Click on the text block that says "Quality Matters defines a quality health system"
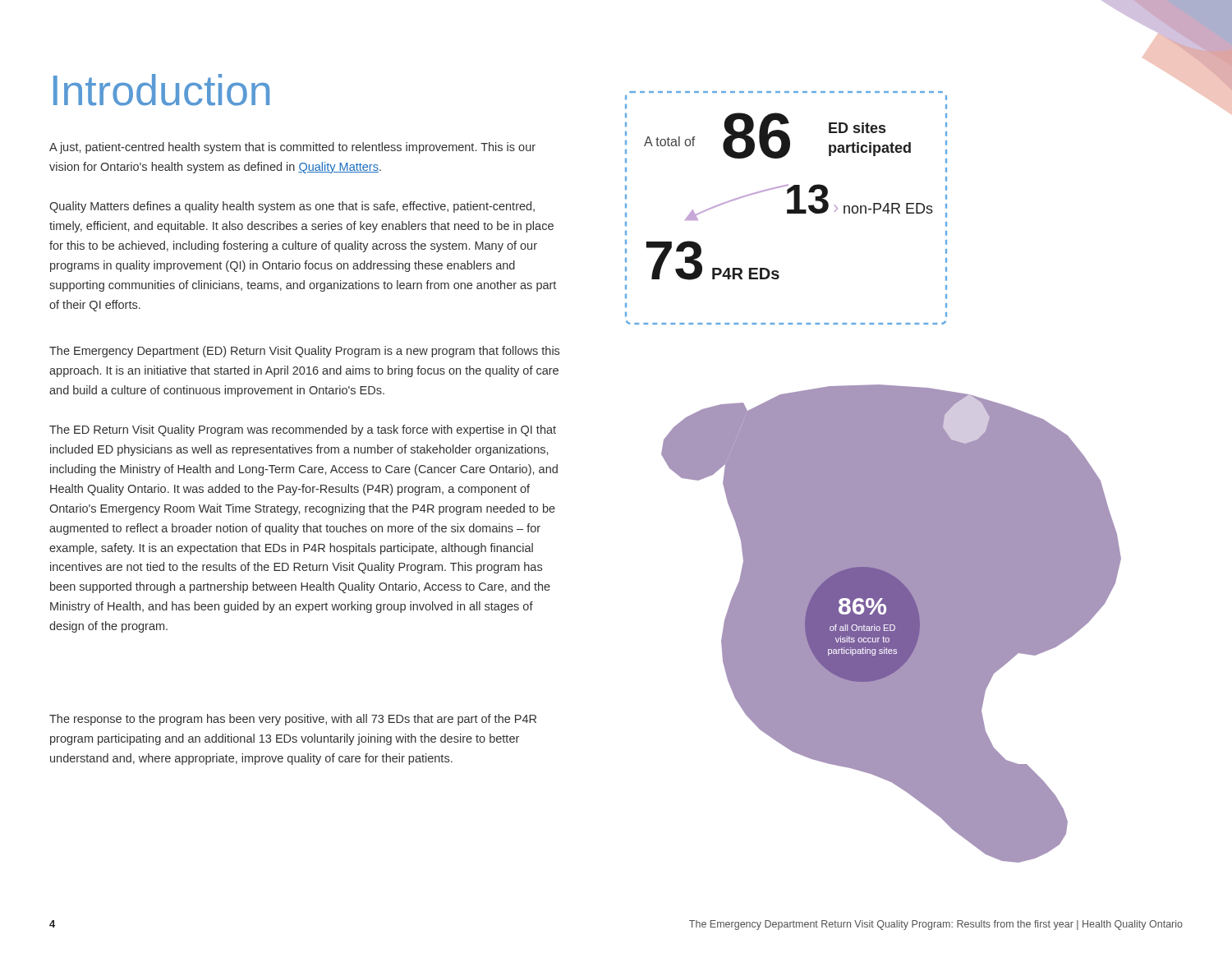The height and width of the screenshot is (953, 1232). [x=303, y=255]
